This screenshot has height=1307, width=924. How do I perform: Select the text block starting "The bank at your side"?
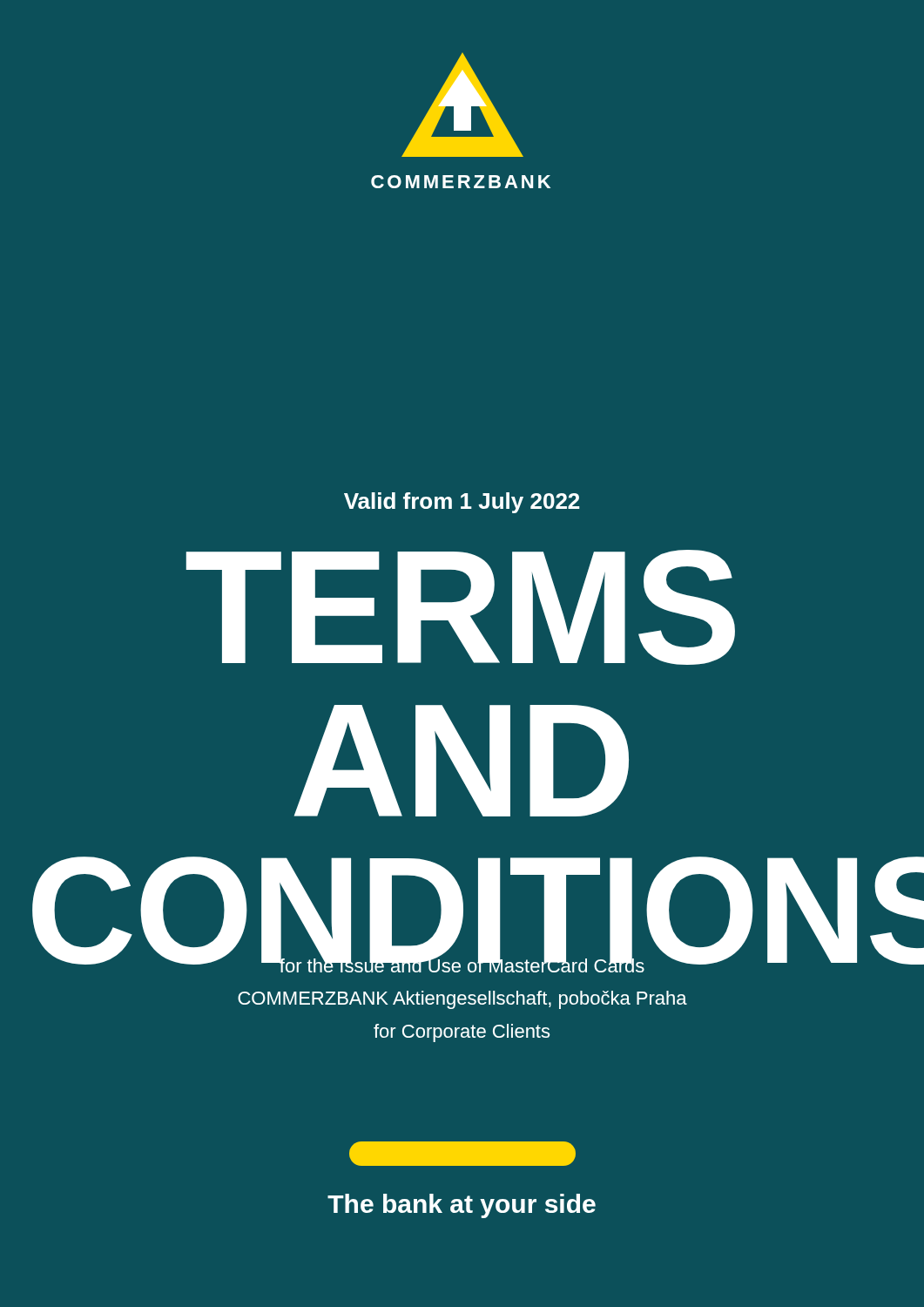462,1204
